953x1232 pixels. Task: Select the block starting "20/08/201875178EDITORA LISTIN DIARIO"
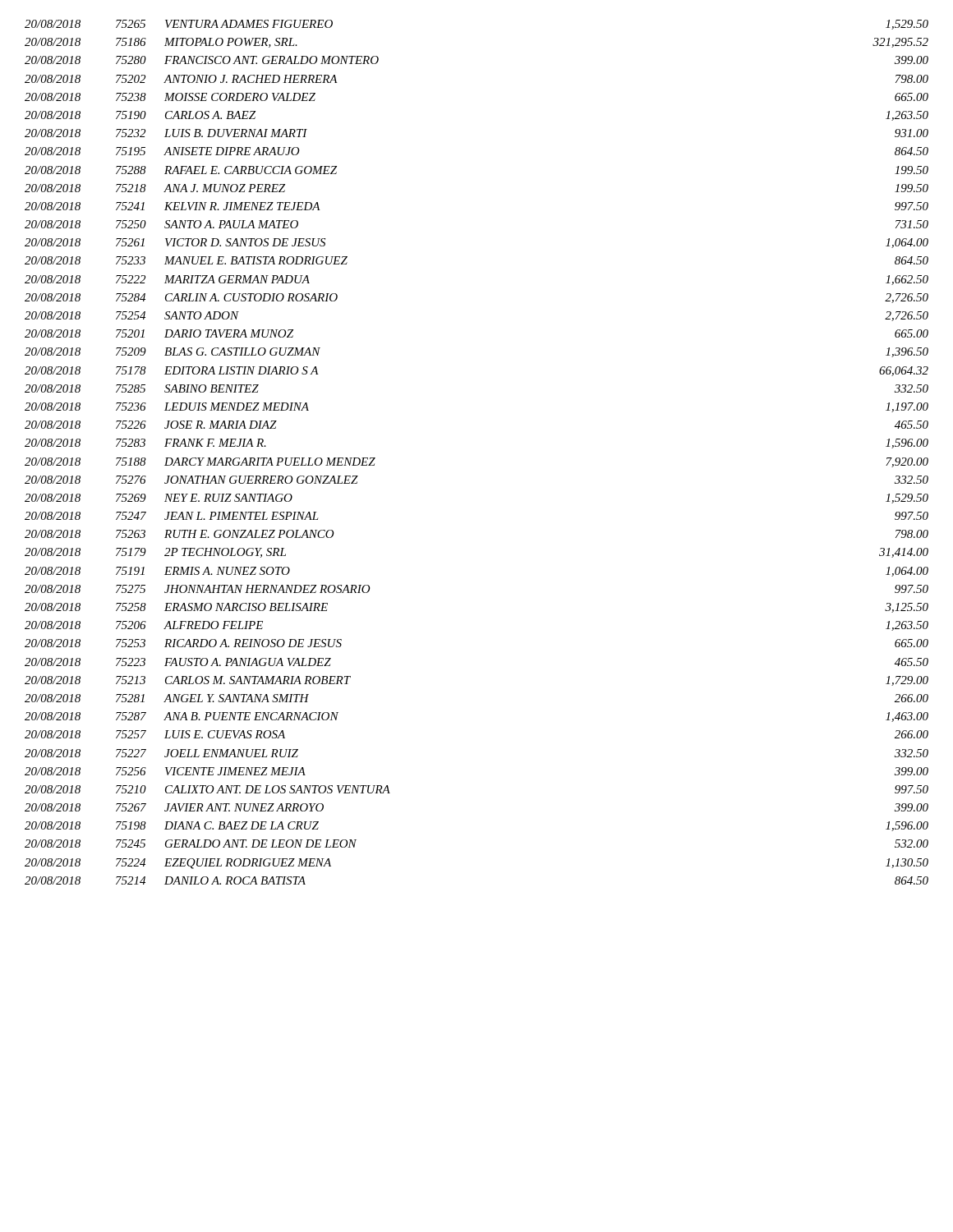tap(50, 370)
